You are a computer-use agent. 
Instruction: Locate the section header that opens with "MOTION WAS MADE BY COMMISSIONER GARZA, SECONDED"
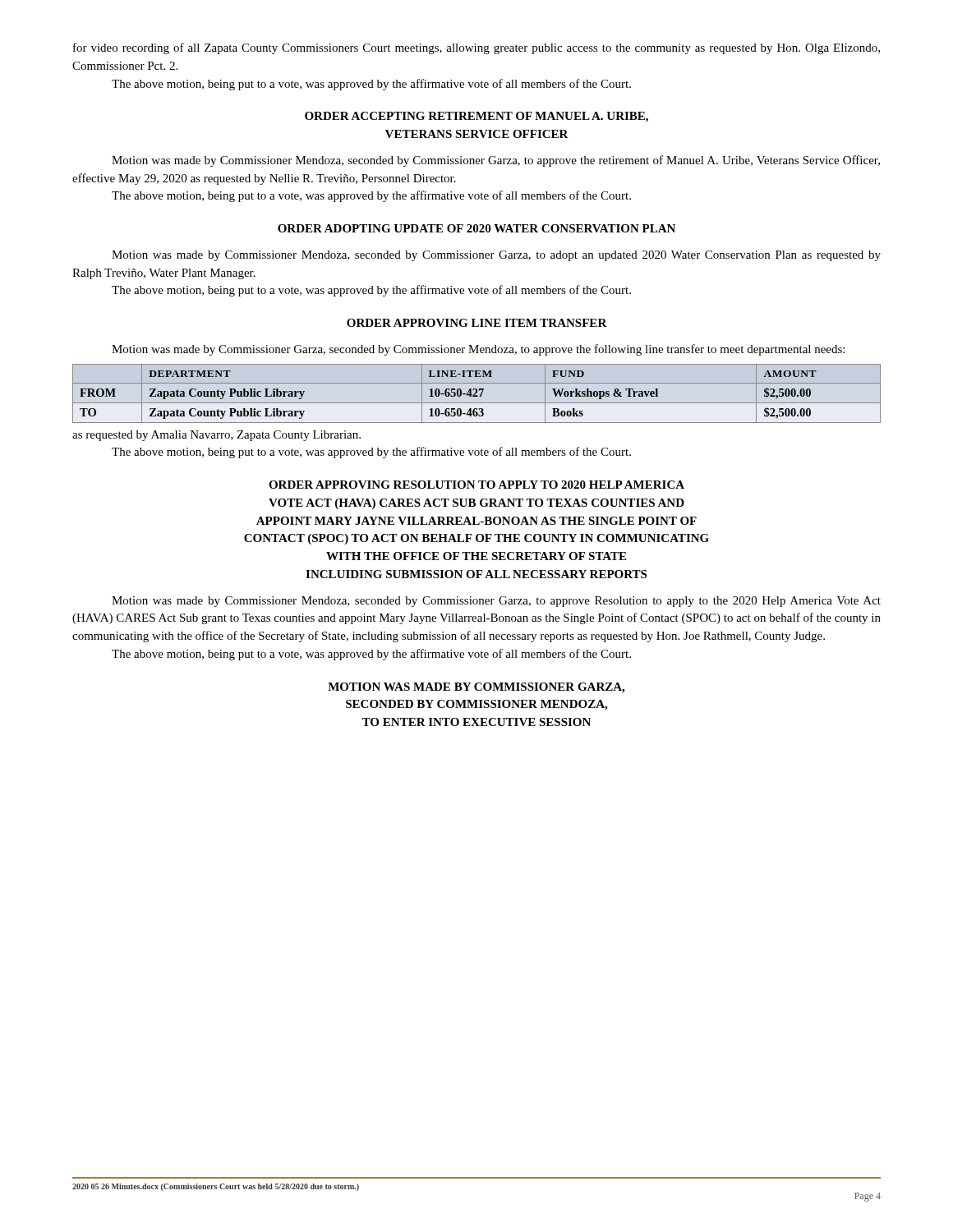pos(476,704)
